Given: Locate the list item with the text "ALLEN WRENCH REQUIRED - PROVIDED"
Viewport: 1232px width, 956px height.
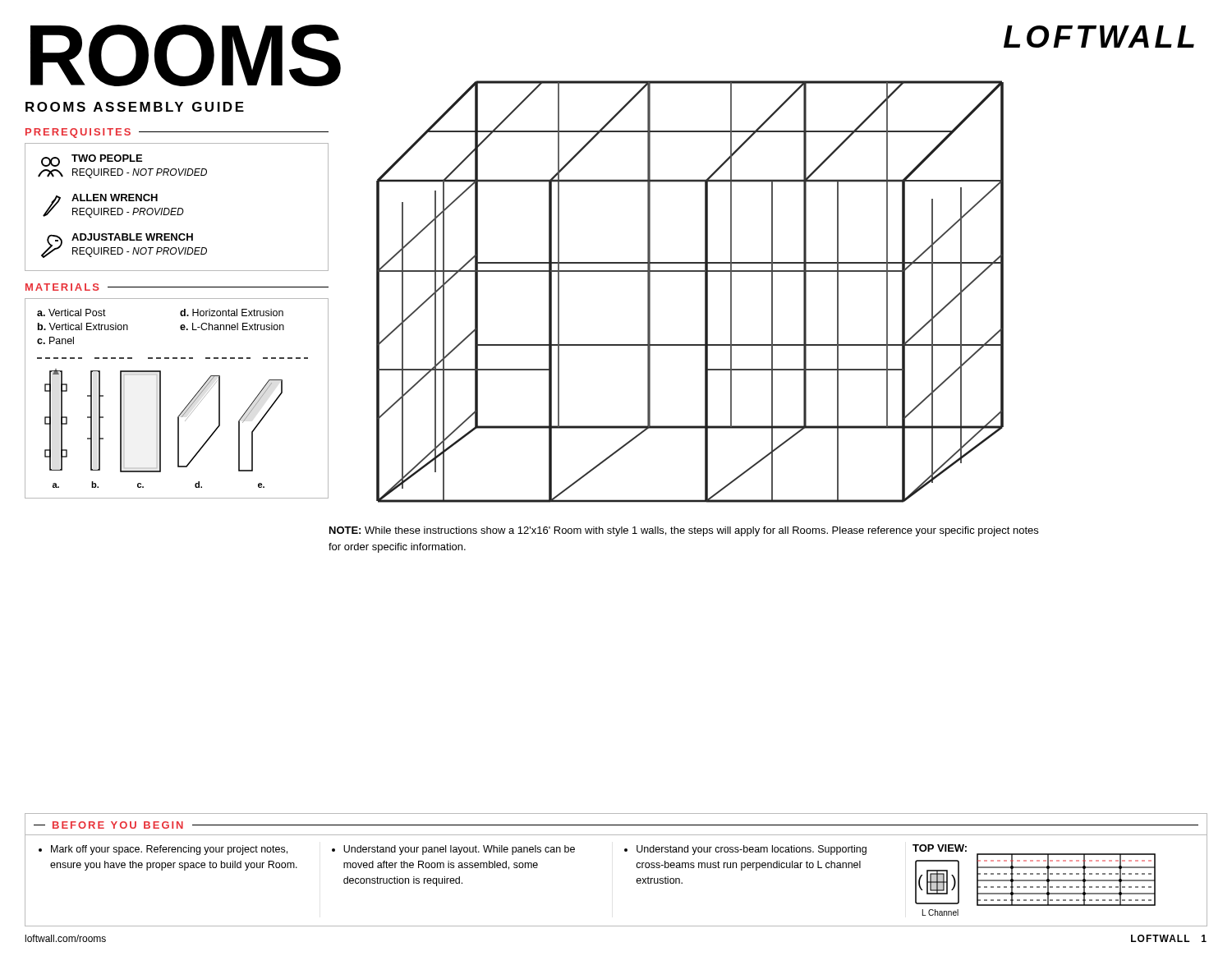Looking at the screenshot, I should tap(110, 207).
